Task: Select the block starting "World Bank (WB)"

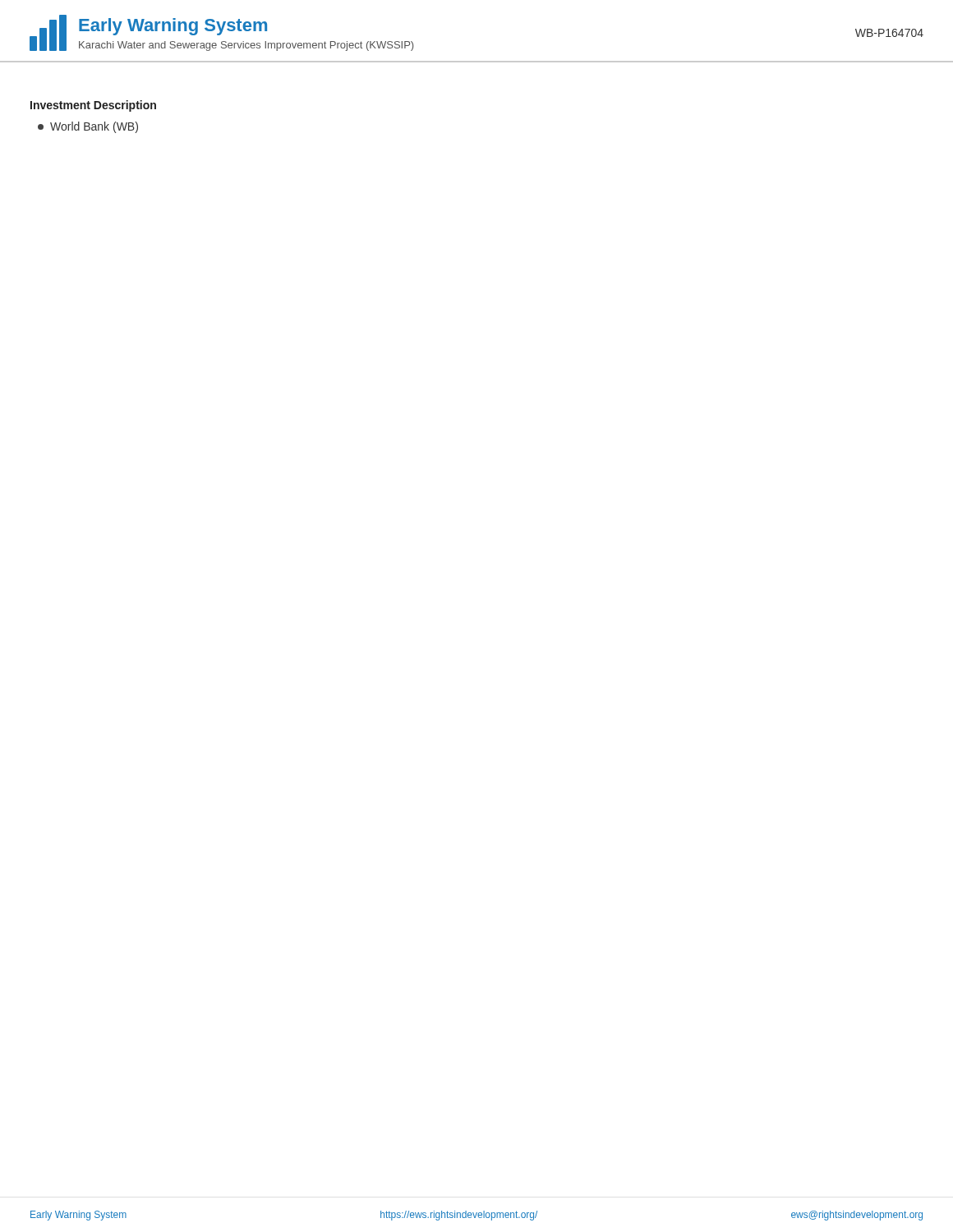Action: [88, 126]
